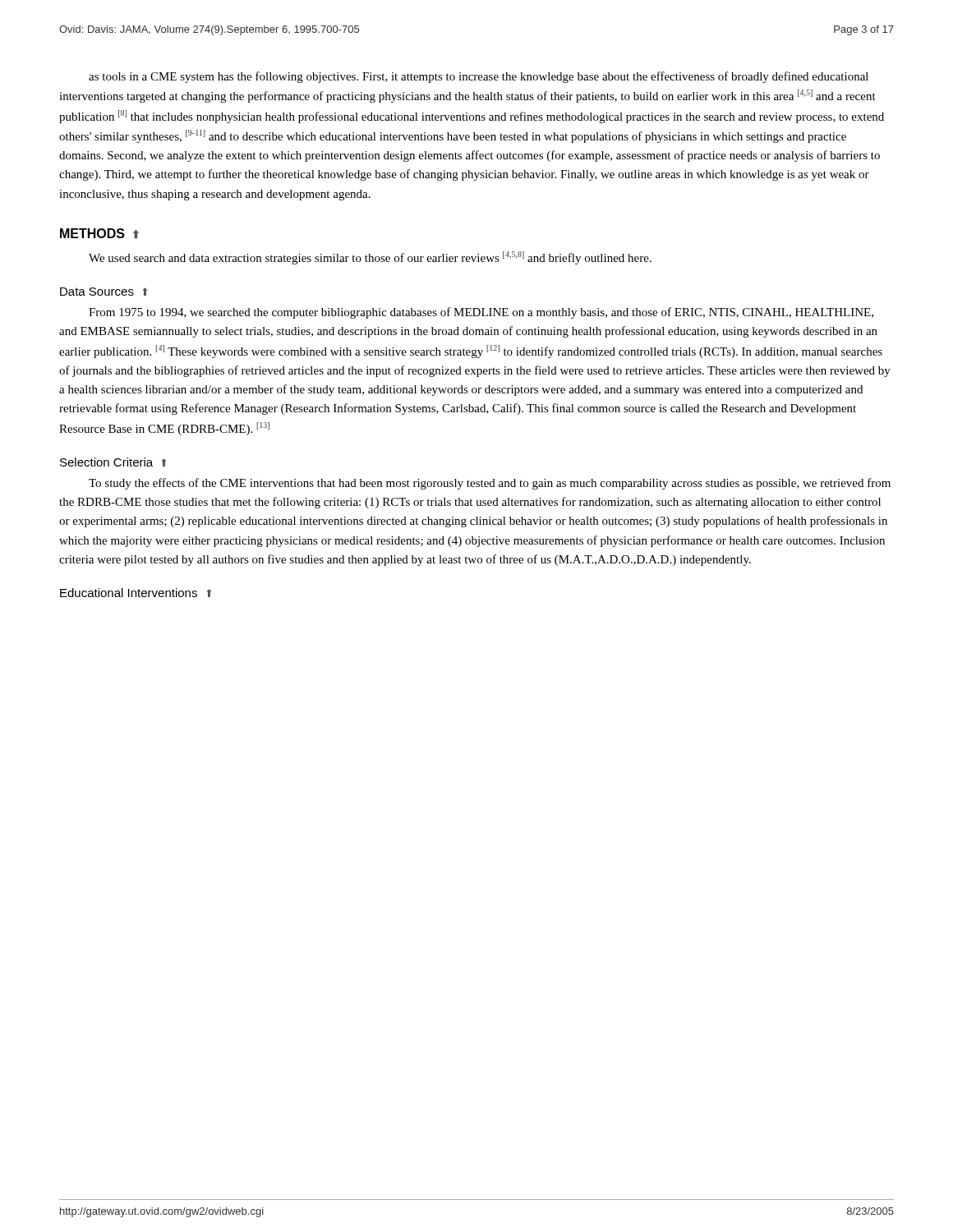
Task: Locate the block of text that opens with "From 1975 to 1994,"
Action: click(475, 370)
